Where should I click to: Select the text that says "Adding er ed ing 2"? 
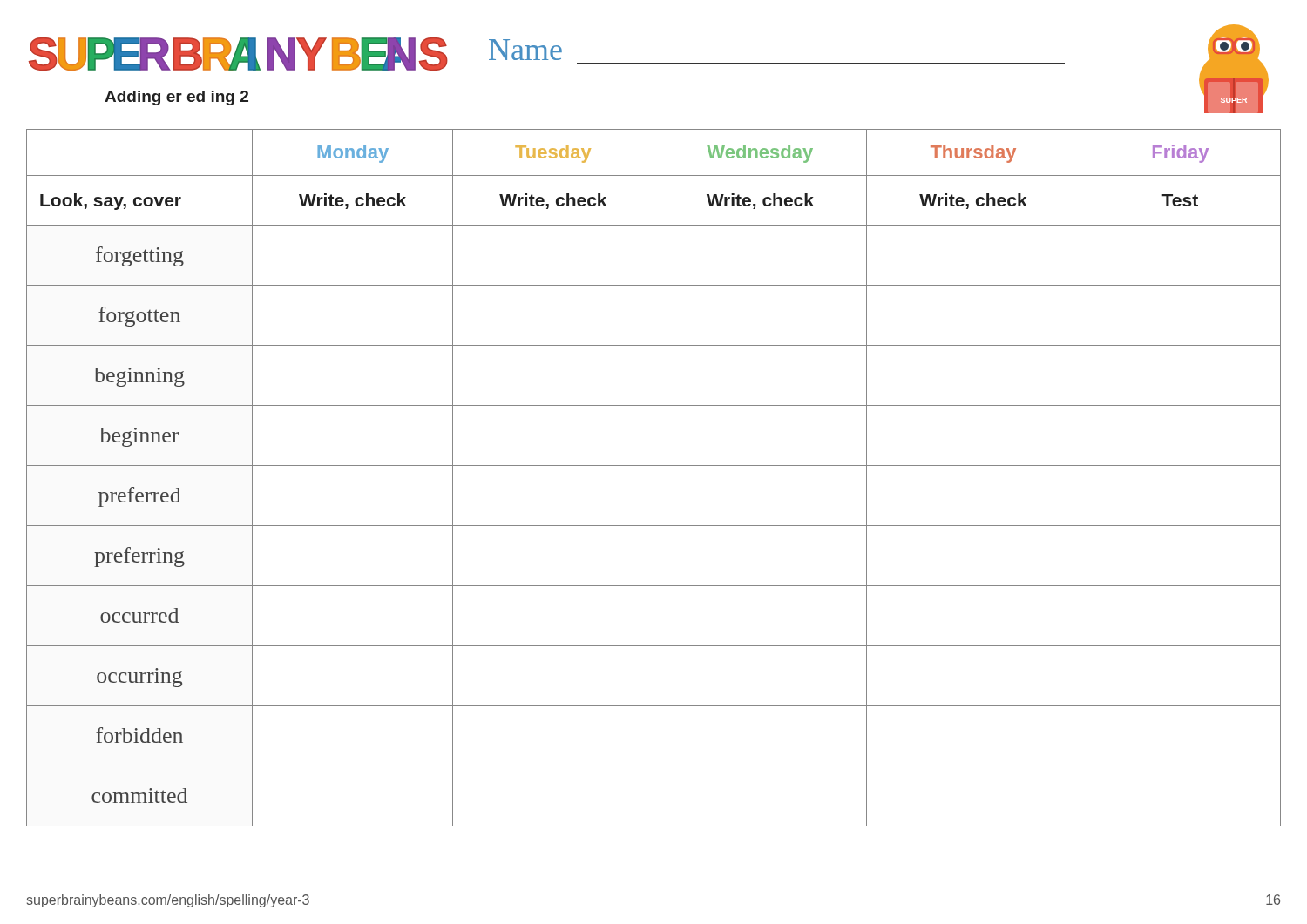point(177,96)
